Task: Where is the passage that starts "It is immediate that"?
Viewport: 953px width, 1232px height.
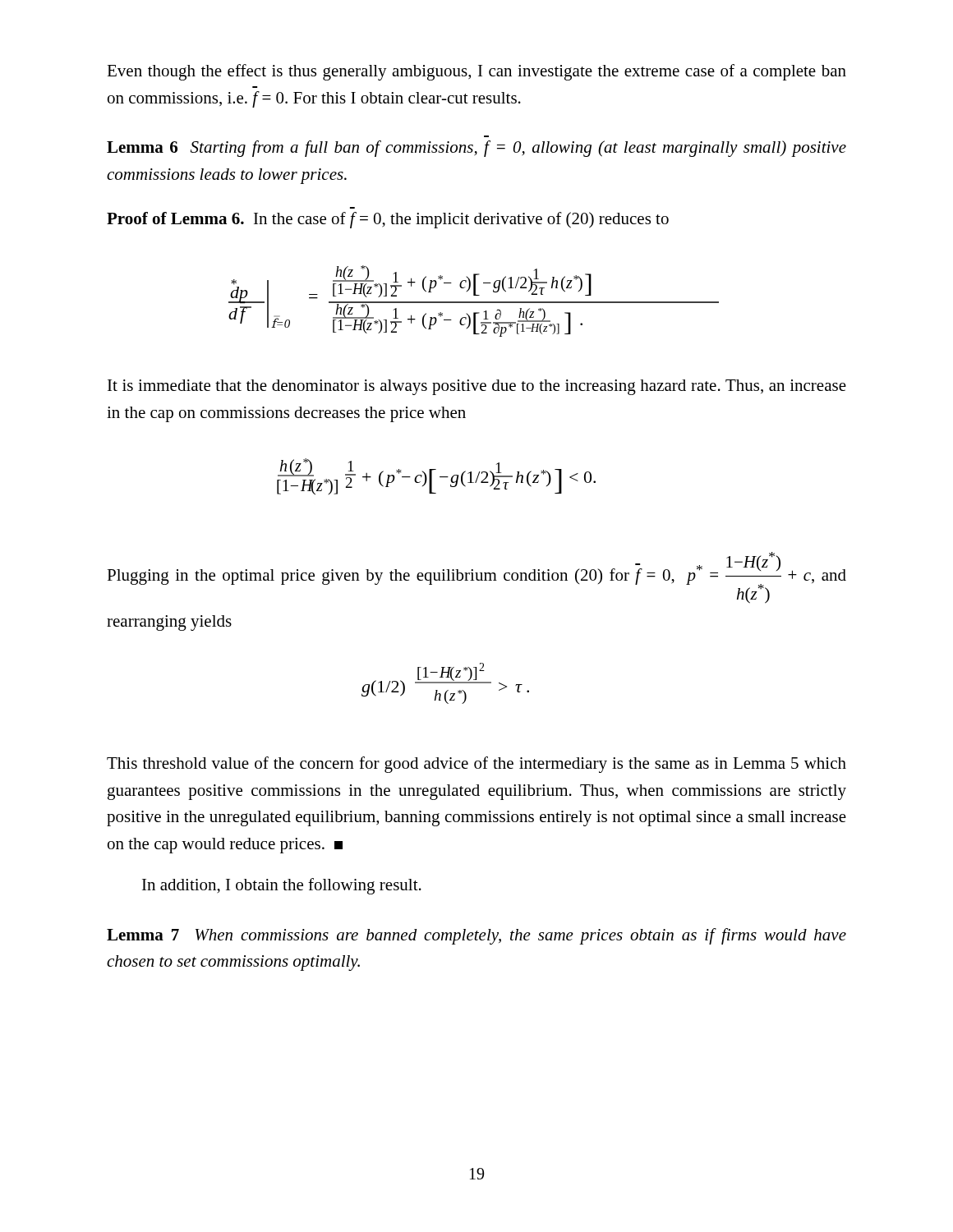Action: (x=476, y=399)
